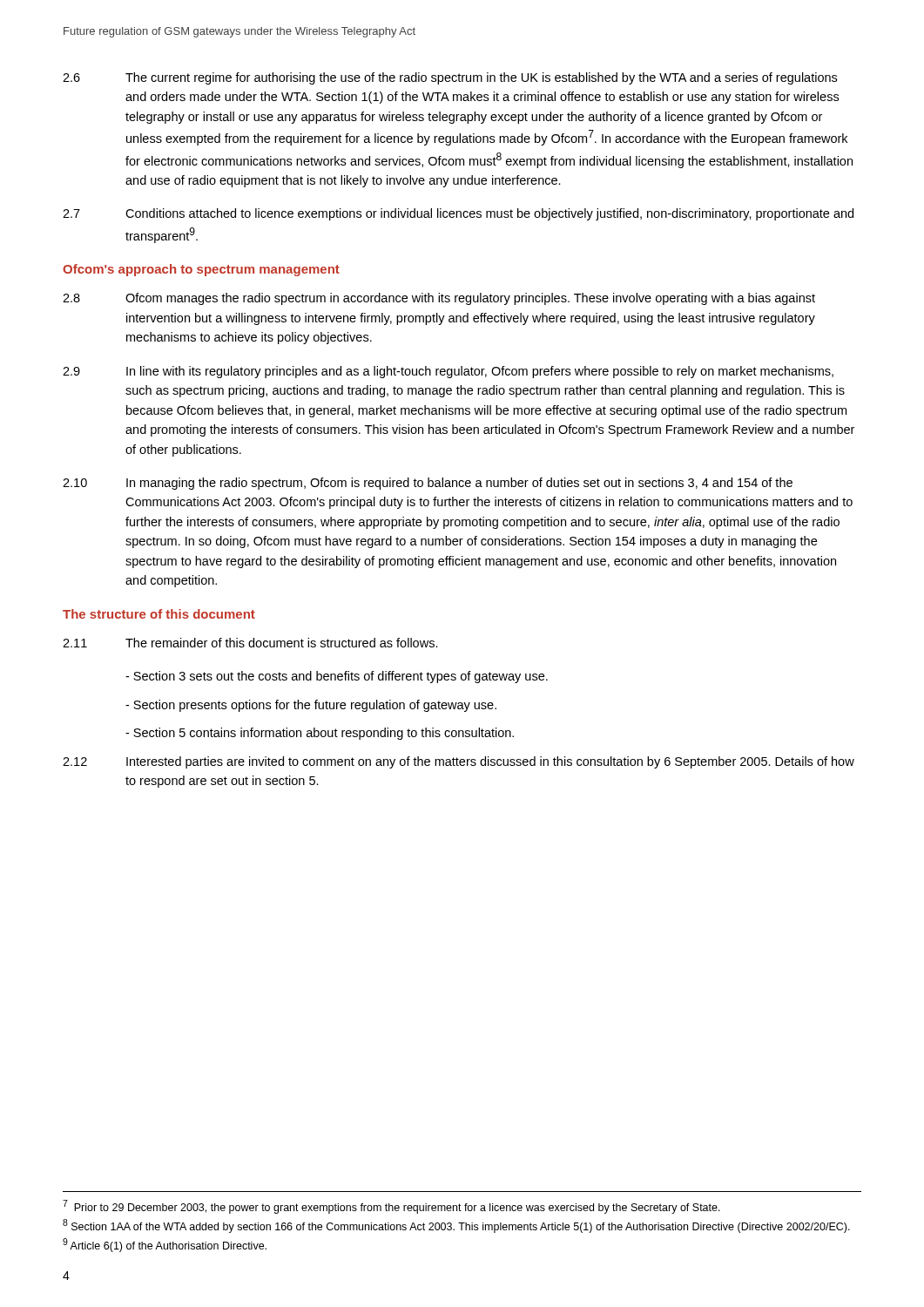Find the passage starting "Section 3 sets"
This screenshot has width=924, height=1307.
462,677
